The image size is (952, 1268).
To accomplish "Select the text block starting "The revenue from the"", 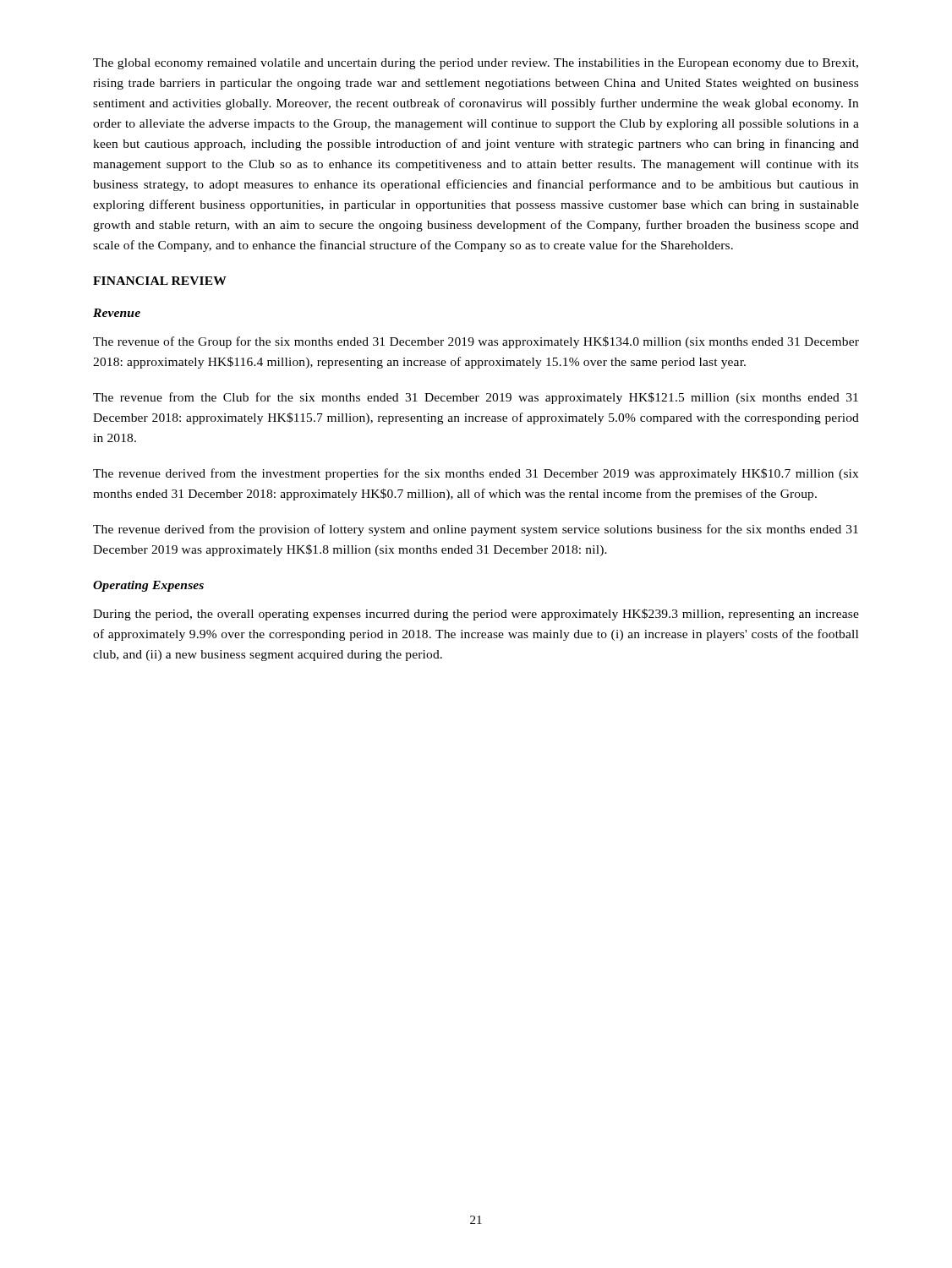I will point(476,418).
